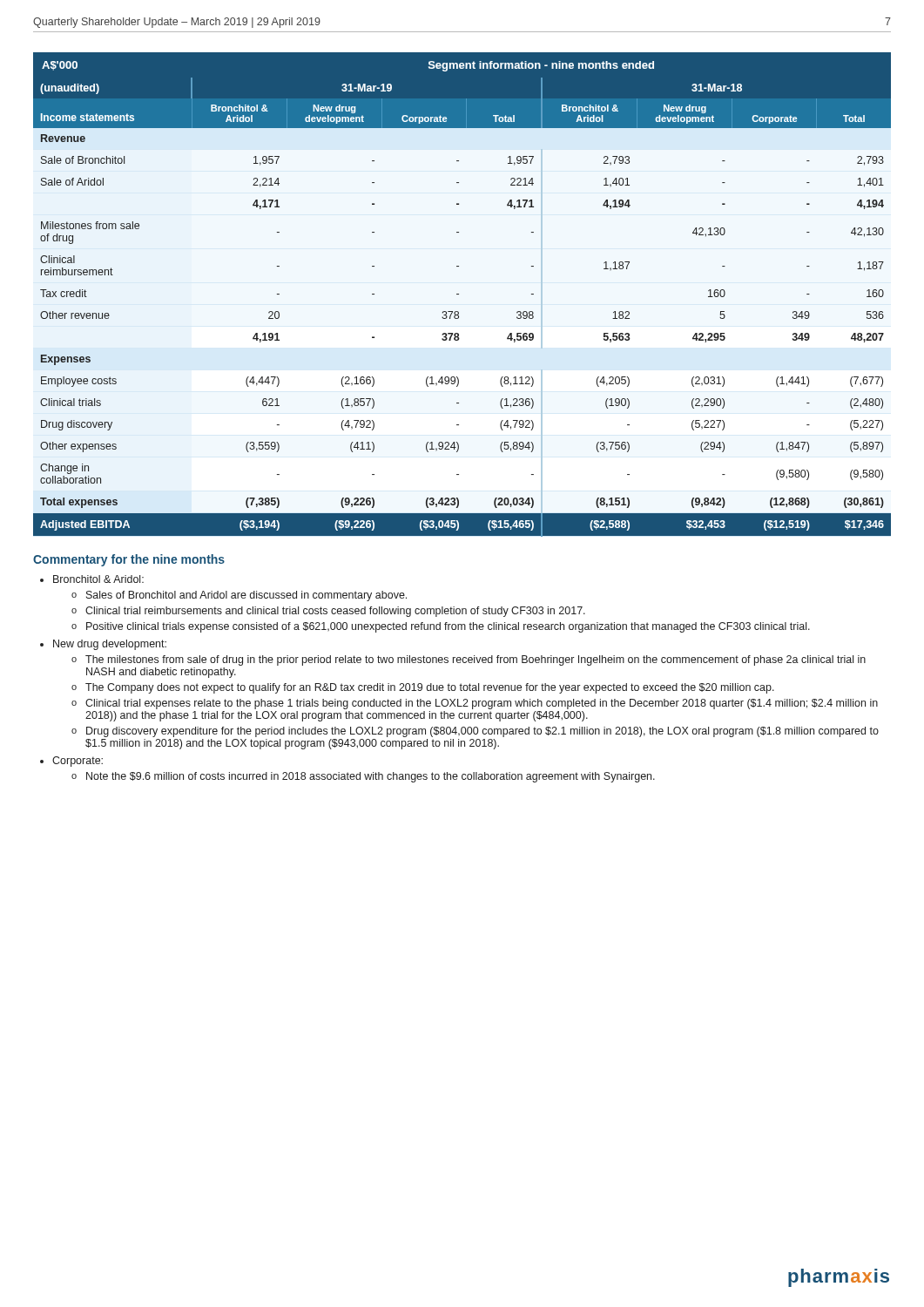Find the region starting "Commentary for the nine months"

coord(129,559)
